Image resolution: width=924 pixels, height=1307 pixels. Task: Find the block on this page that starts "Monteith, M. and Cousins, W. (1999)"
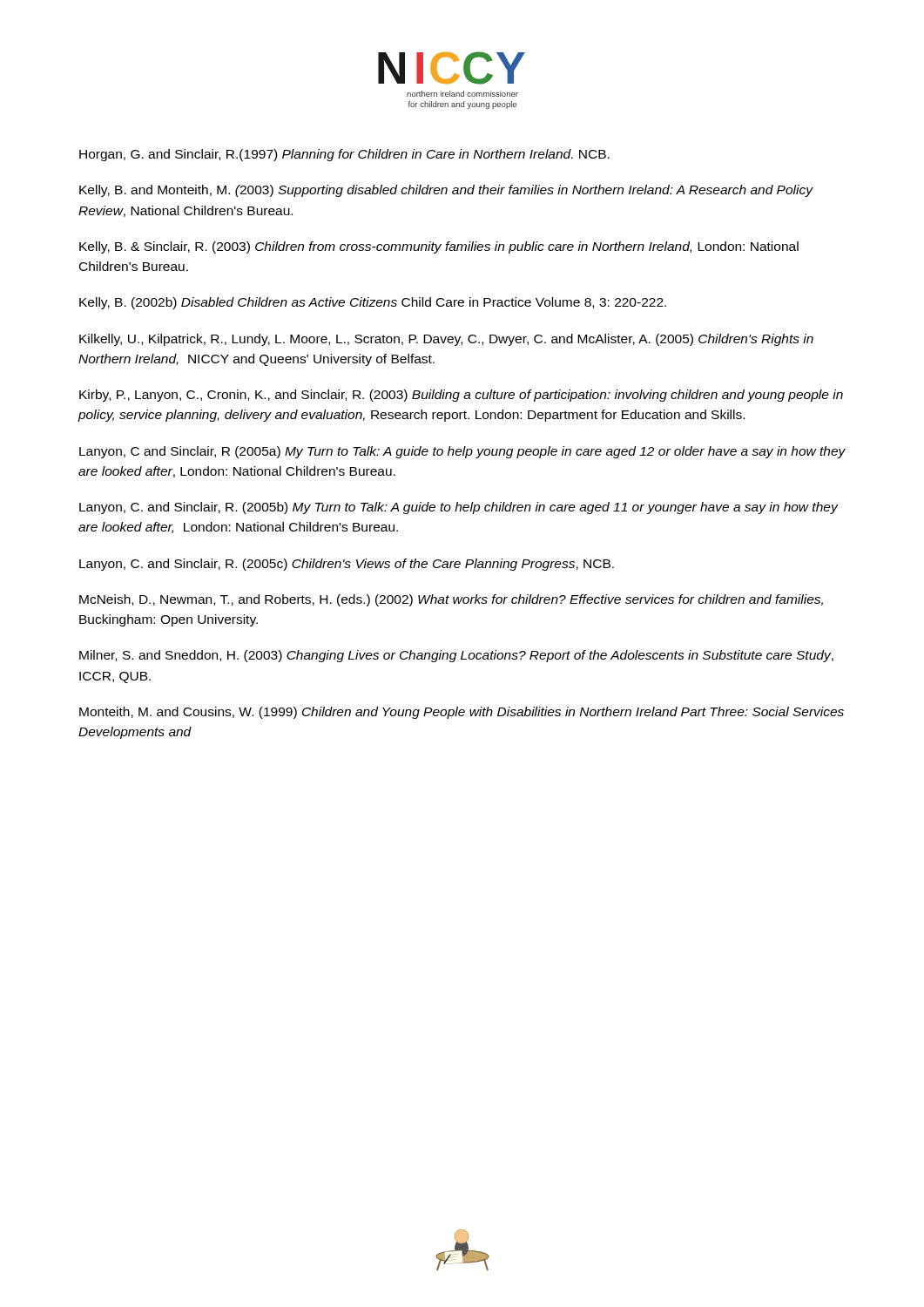point(461,721)
